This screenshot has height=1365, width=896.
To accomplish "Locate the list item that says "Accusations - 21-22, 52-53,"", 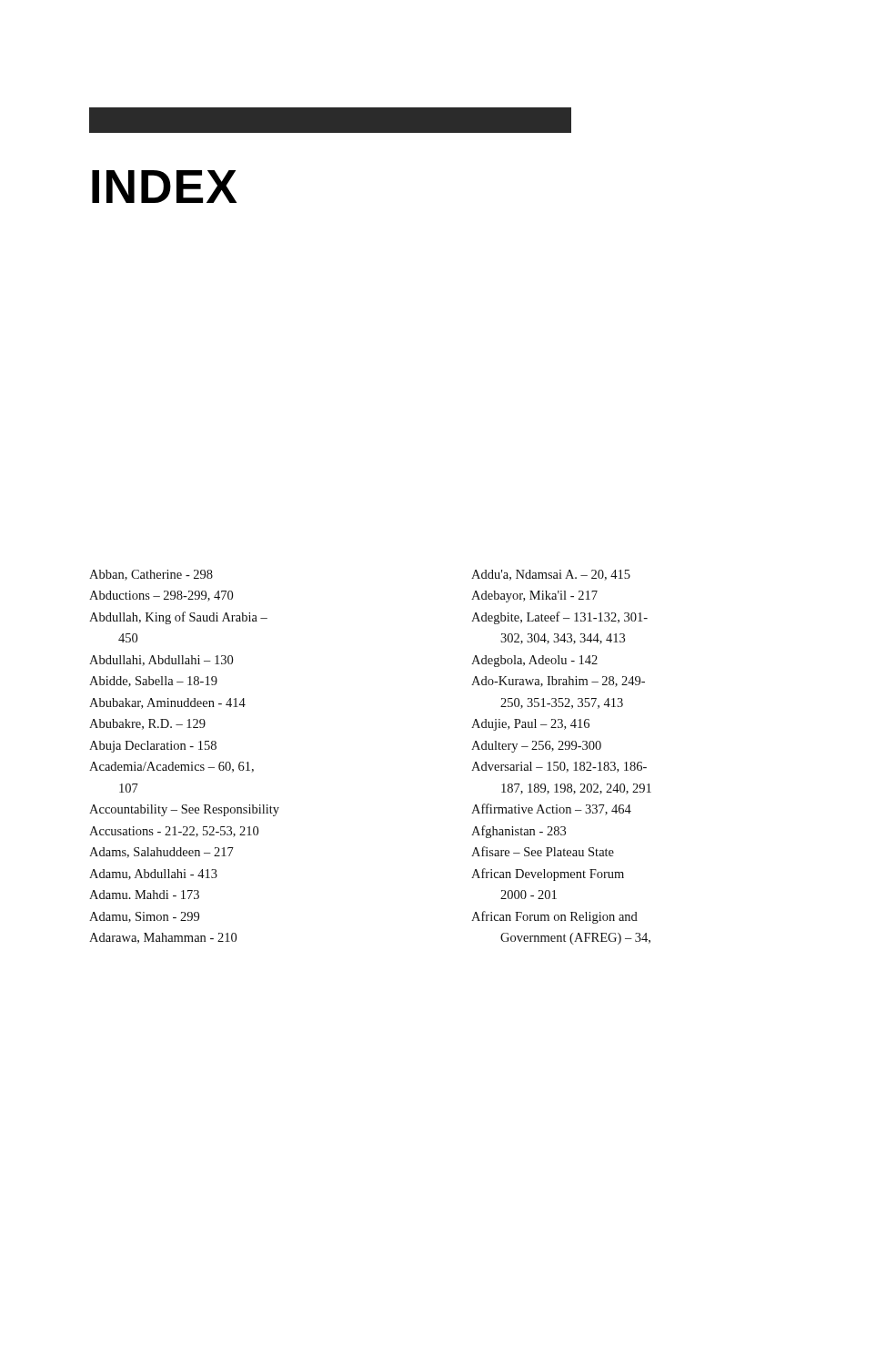I will [x=174, y=831].
